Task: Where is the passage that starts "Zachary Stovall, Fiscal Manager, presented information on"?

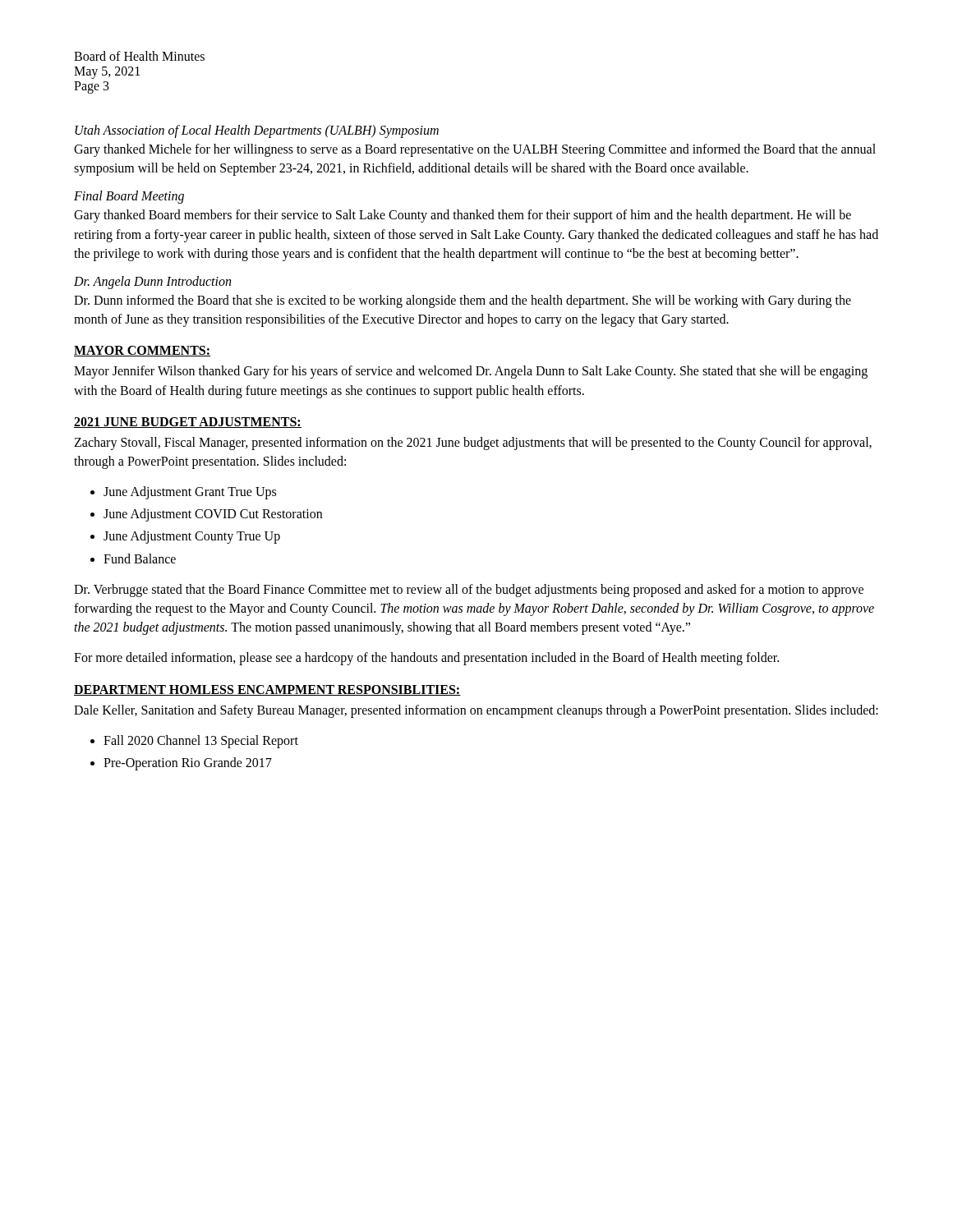Action: pos(473,452)
